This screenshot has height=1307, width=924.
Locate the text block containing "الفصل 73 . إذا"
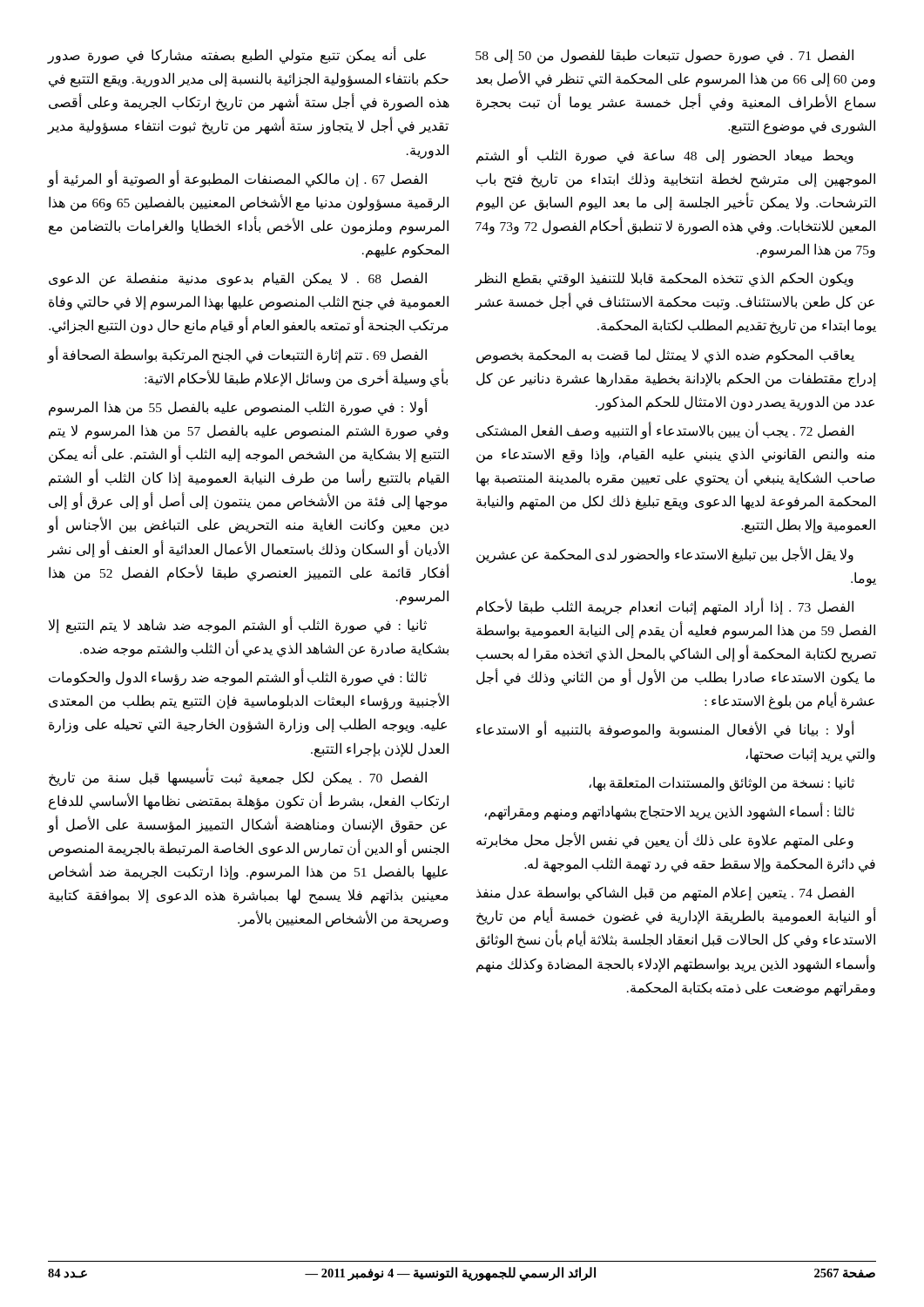(676, 654)
